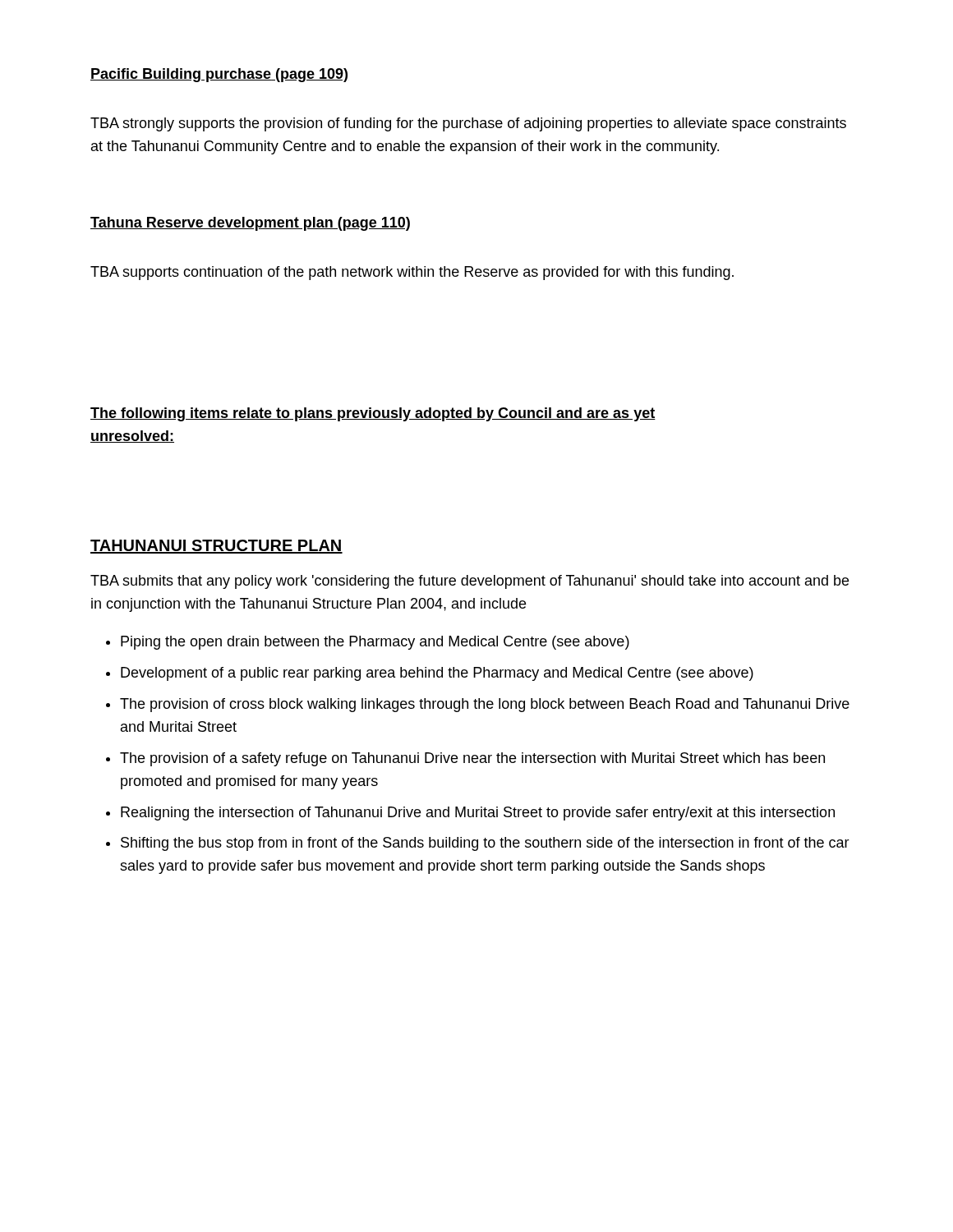Screen dimensions: 1232x953
Task: Locate the text block that reads "TBA strongly supports the"
Action: coord(468,135)
